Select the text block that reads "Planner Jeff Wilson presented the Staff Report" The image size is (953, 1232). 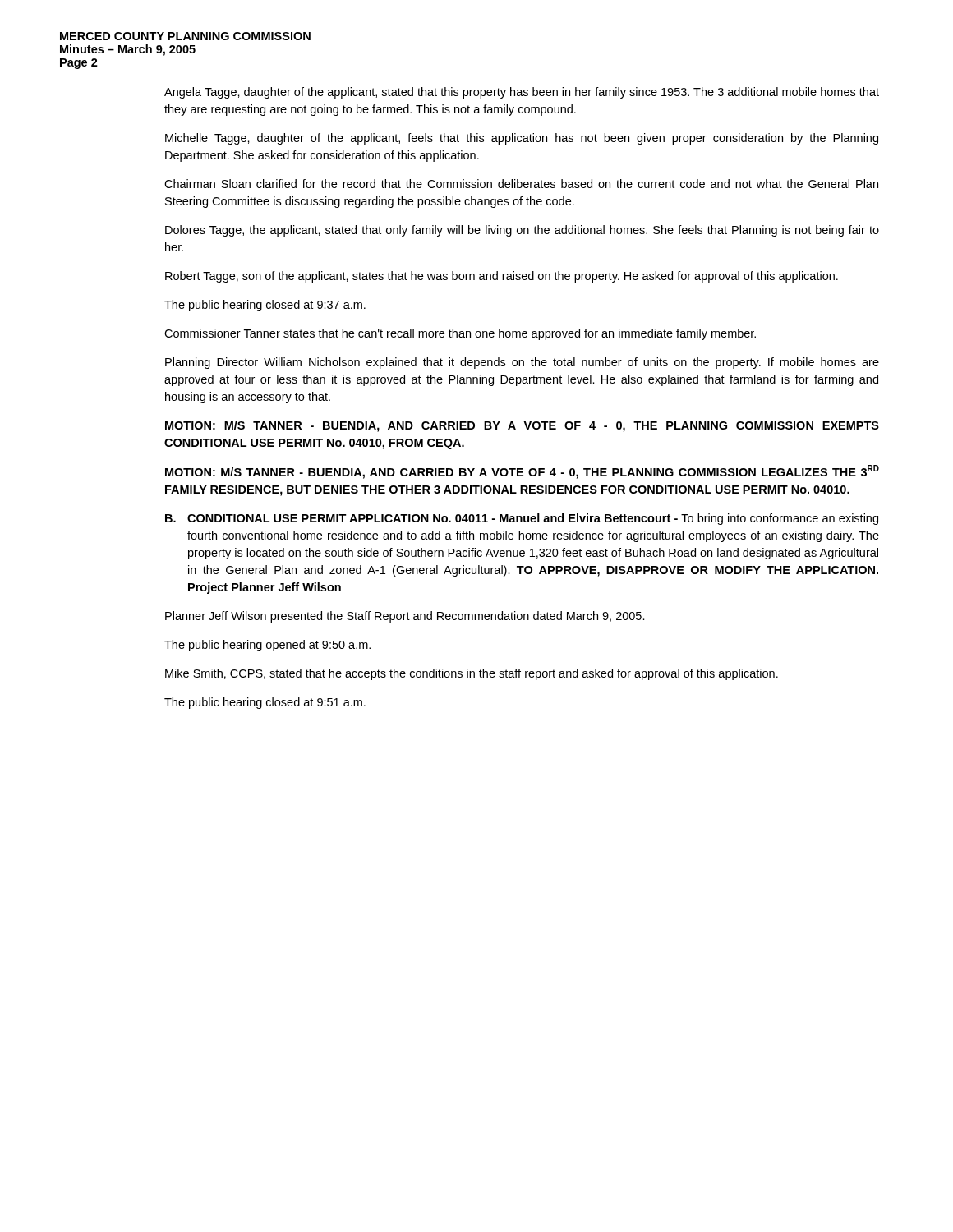(x=405, y=616)
